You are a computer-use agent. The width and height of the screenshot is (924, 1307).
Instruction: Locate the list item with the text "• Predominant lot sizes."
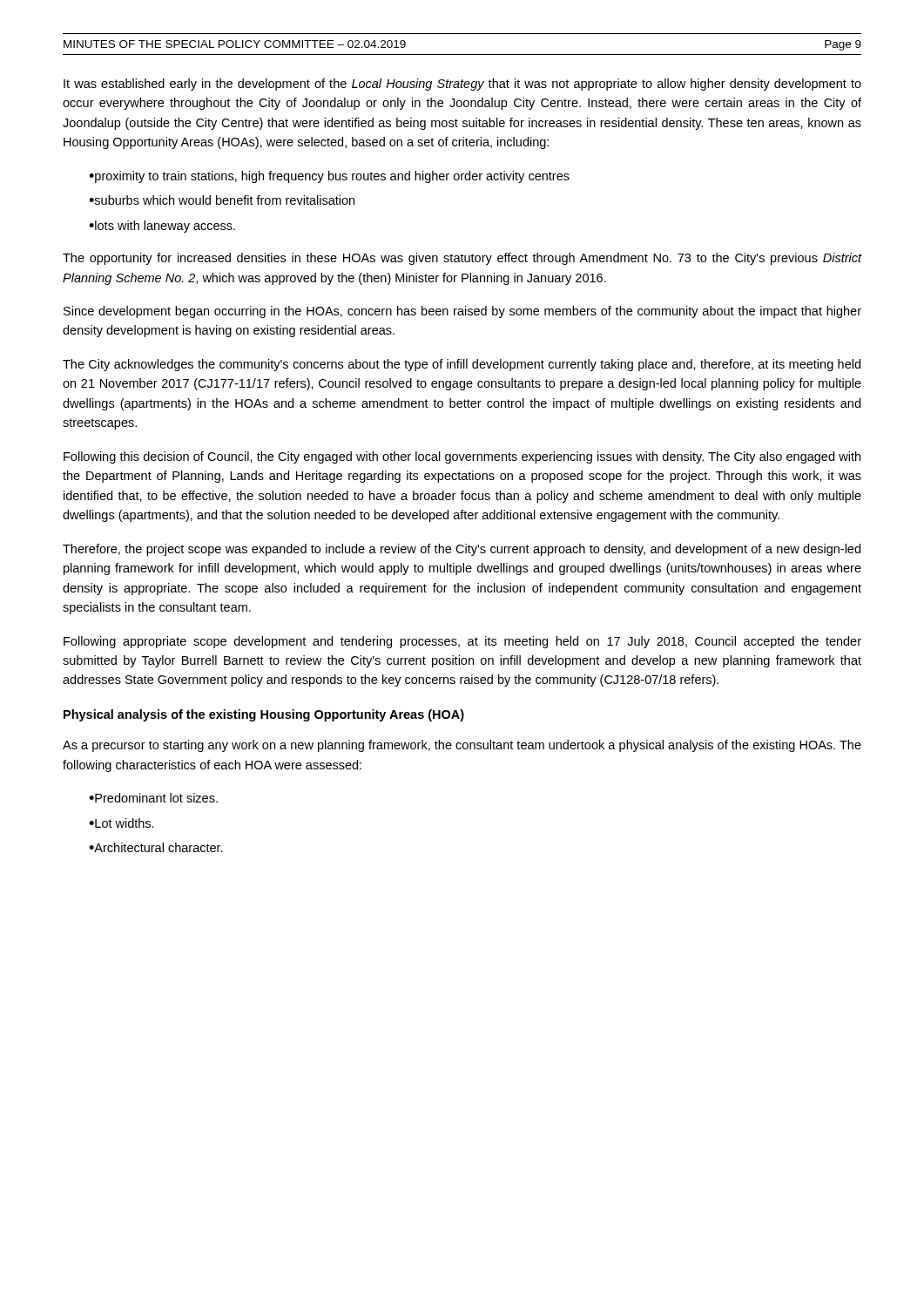[x=153, y=798]
